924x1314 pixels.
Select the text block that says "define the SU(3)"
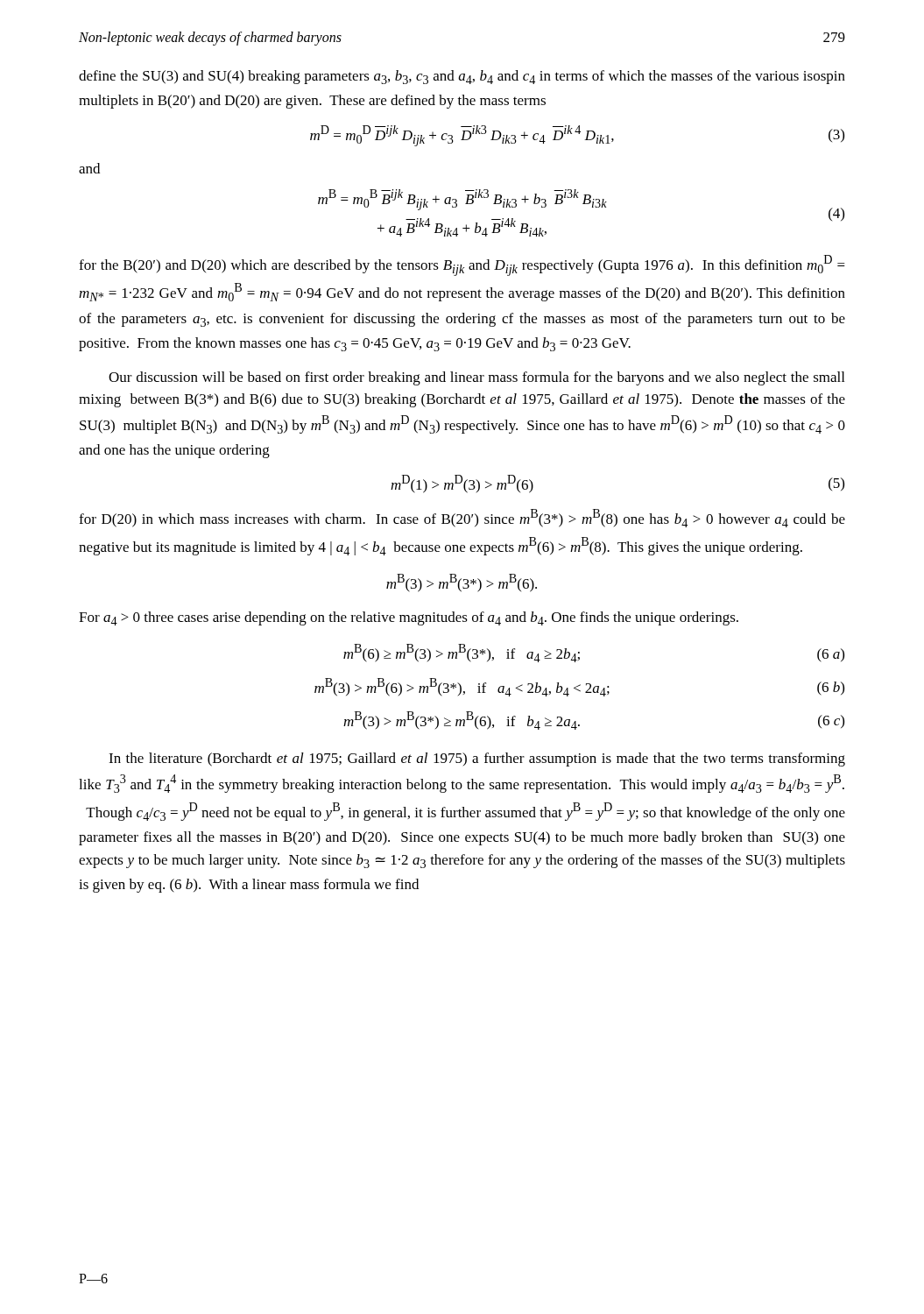(x=462, y=88)
